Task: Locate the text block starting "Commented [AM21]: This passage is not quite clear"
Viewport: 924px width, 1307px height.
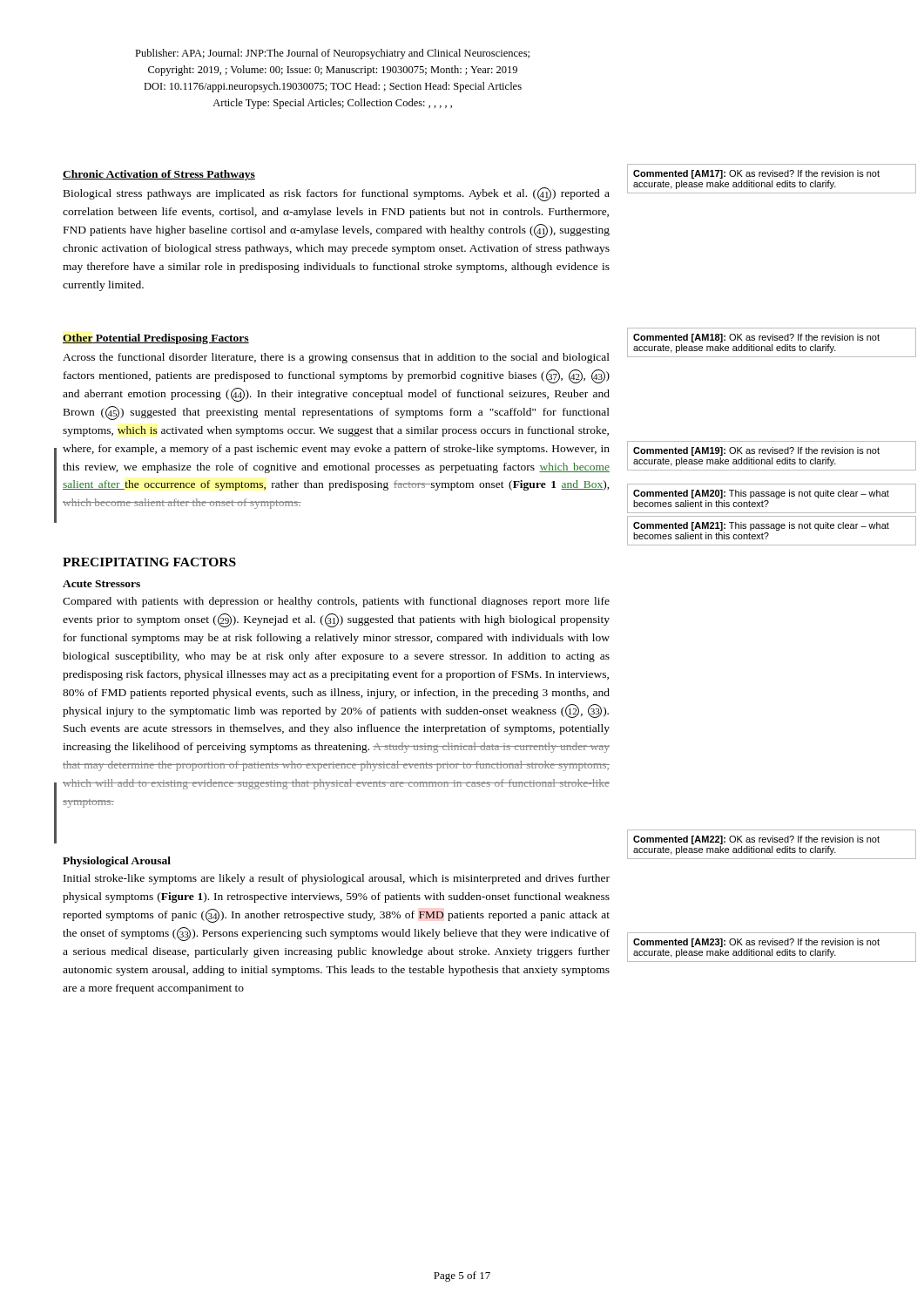Action: (x=761, y=531)
